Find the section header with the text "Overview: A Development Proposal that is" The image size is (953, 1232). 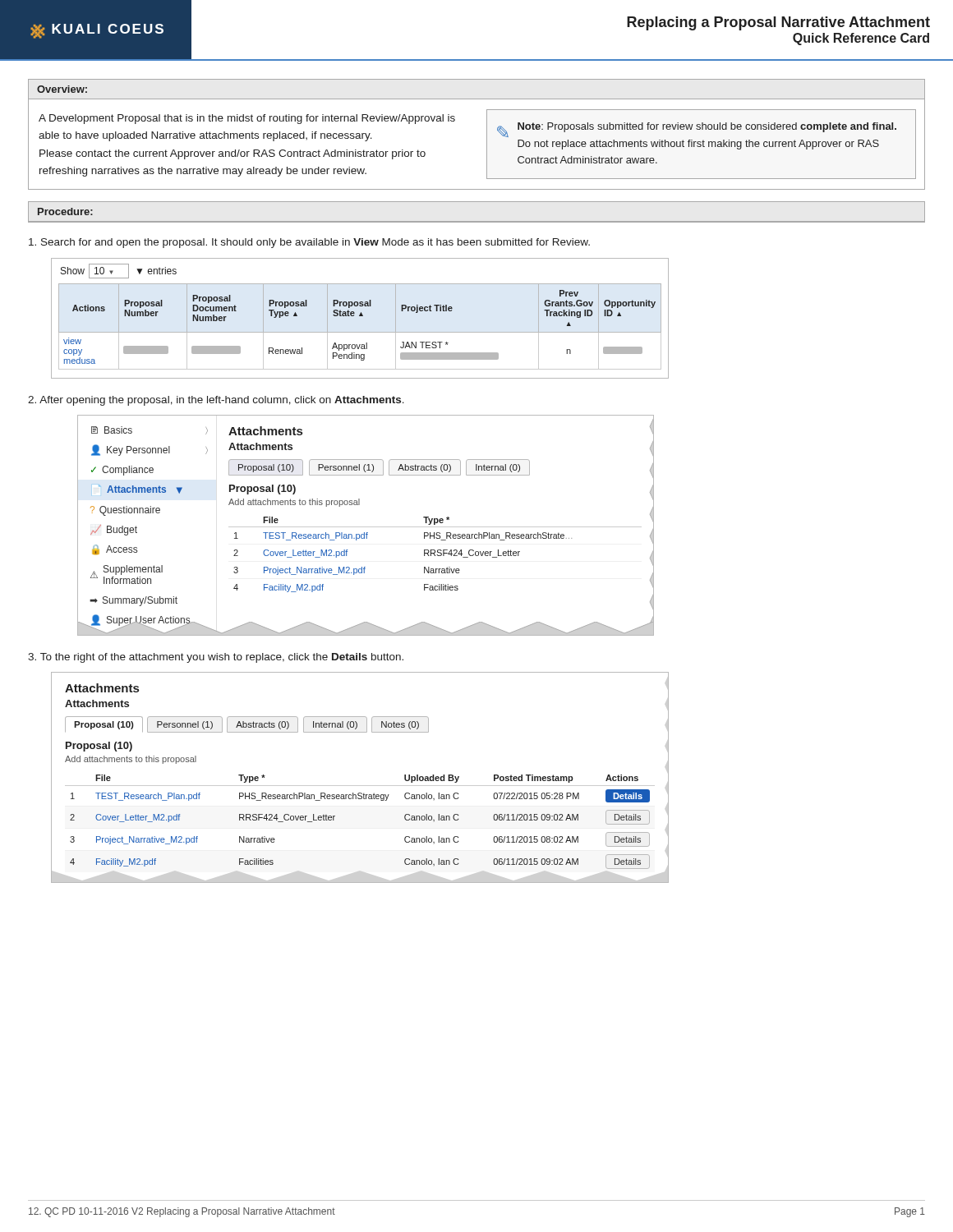(x=476, y=134)
